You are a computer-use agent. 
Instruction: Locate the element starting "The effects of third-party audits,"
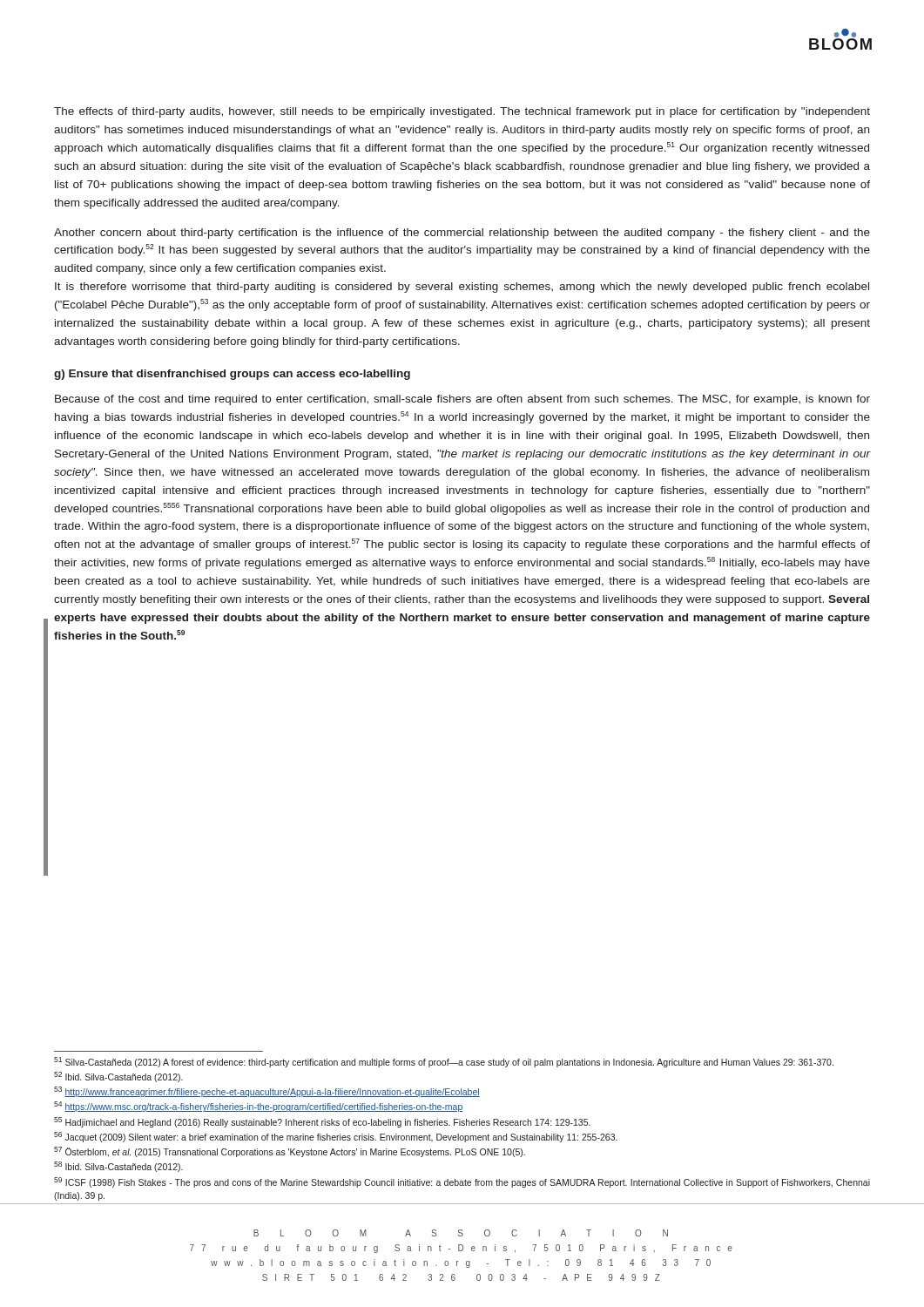coord(462,227)
